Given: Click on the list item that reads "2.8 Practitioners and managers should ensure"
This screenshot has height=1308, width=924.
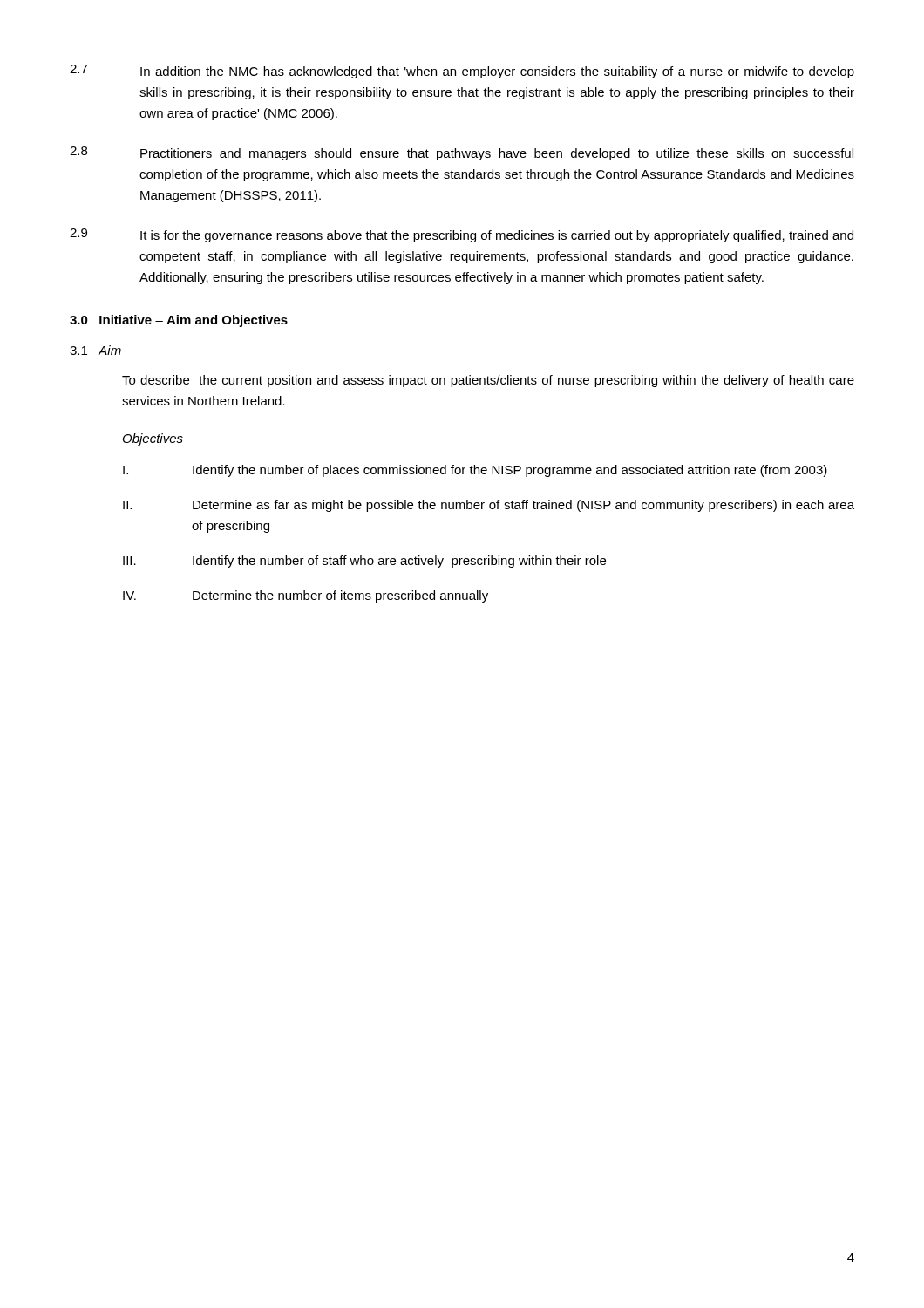Looking at the screenshot, I should 462,174.
